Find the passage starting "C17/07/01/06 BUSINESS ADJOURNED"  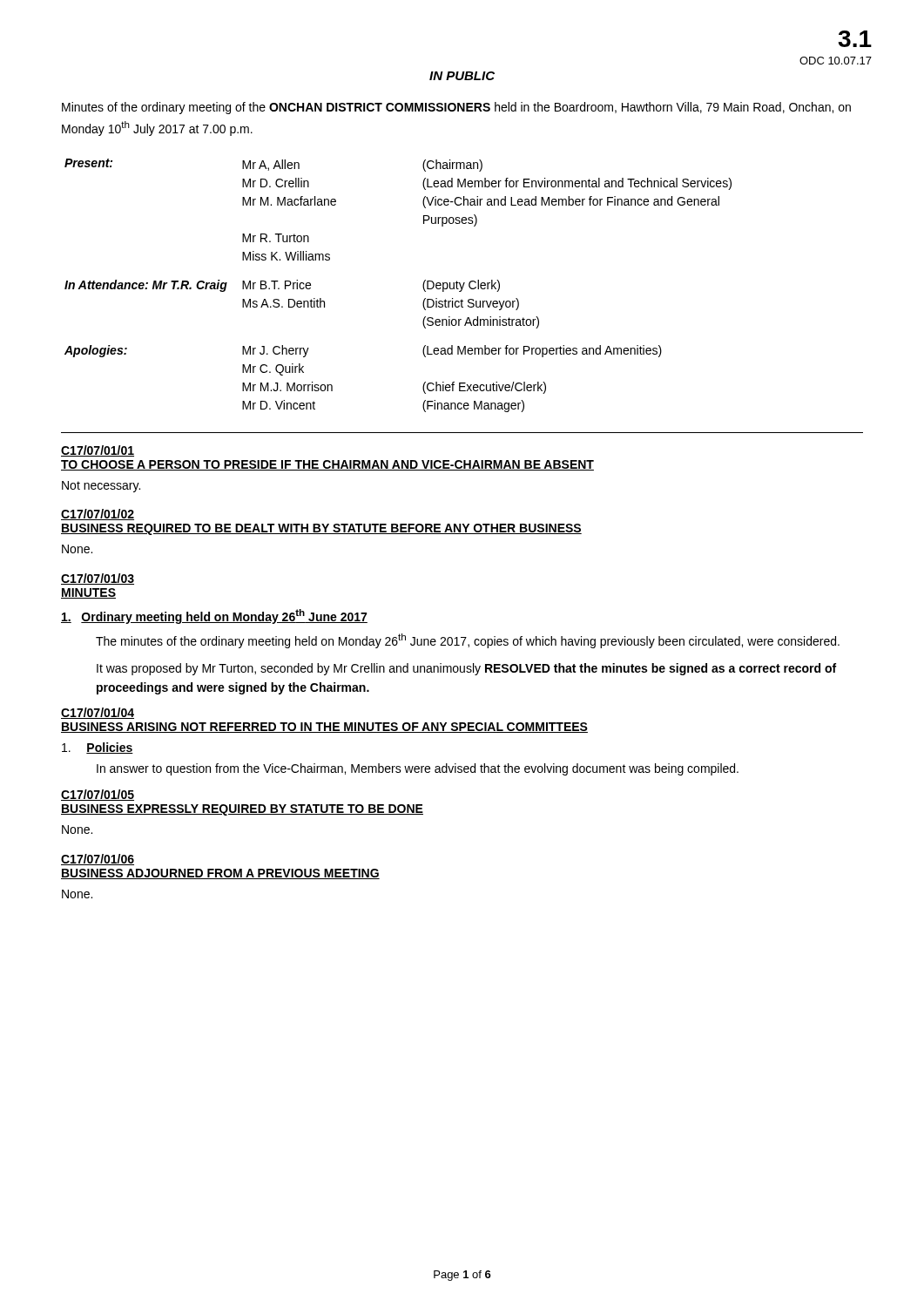click(x=220, y=866)
